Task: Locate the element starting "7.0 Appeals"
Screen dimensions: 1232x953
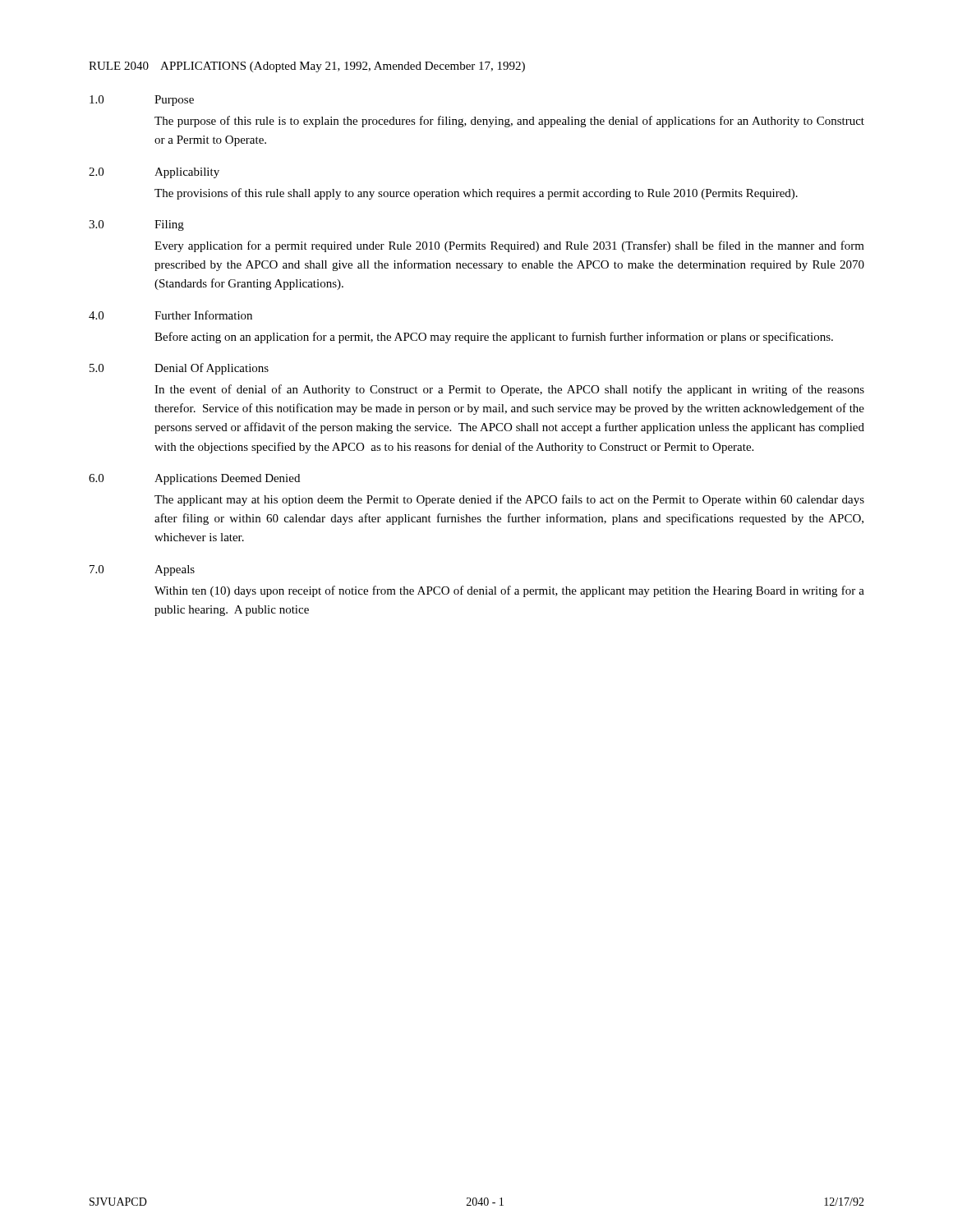Action: 92,570
